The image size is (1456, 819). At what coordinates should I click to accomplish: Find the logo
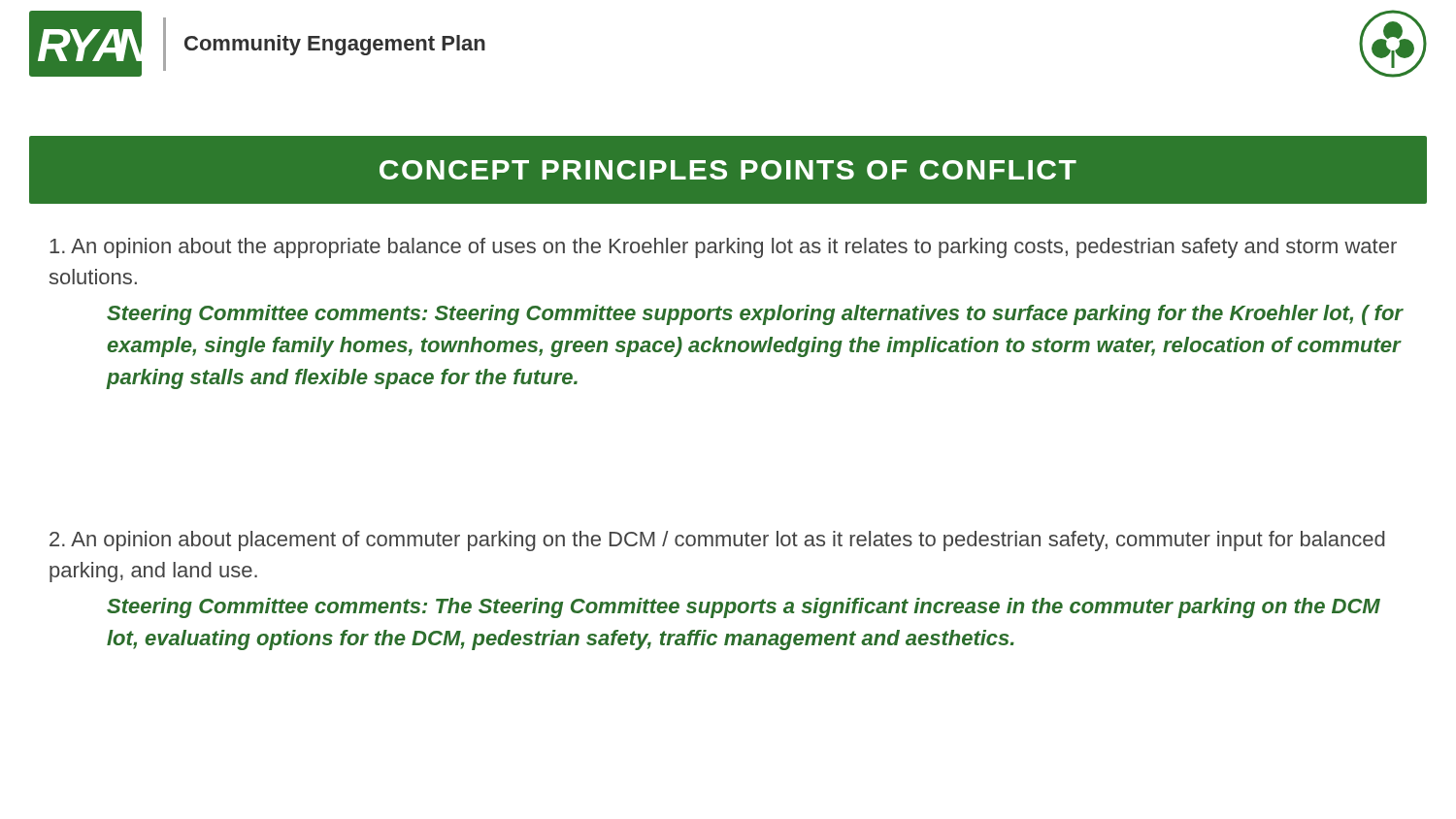point(1393,46)
